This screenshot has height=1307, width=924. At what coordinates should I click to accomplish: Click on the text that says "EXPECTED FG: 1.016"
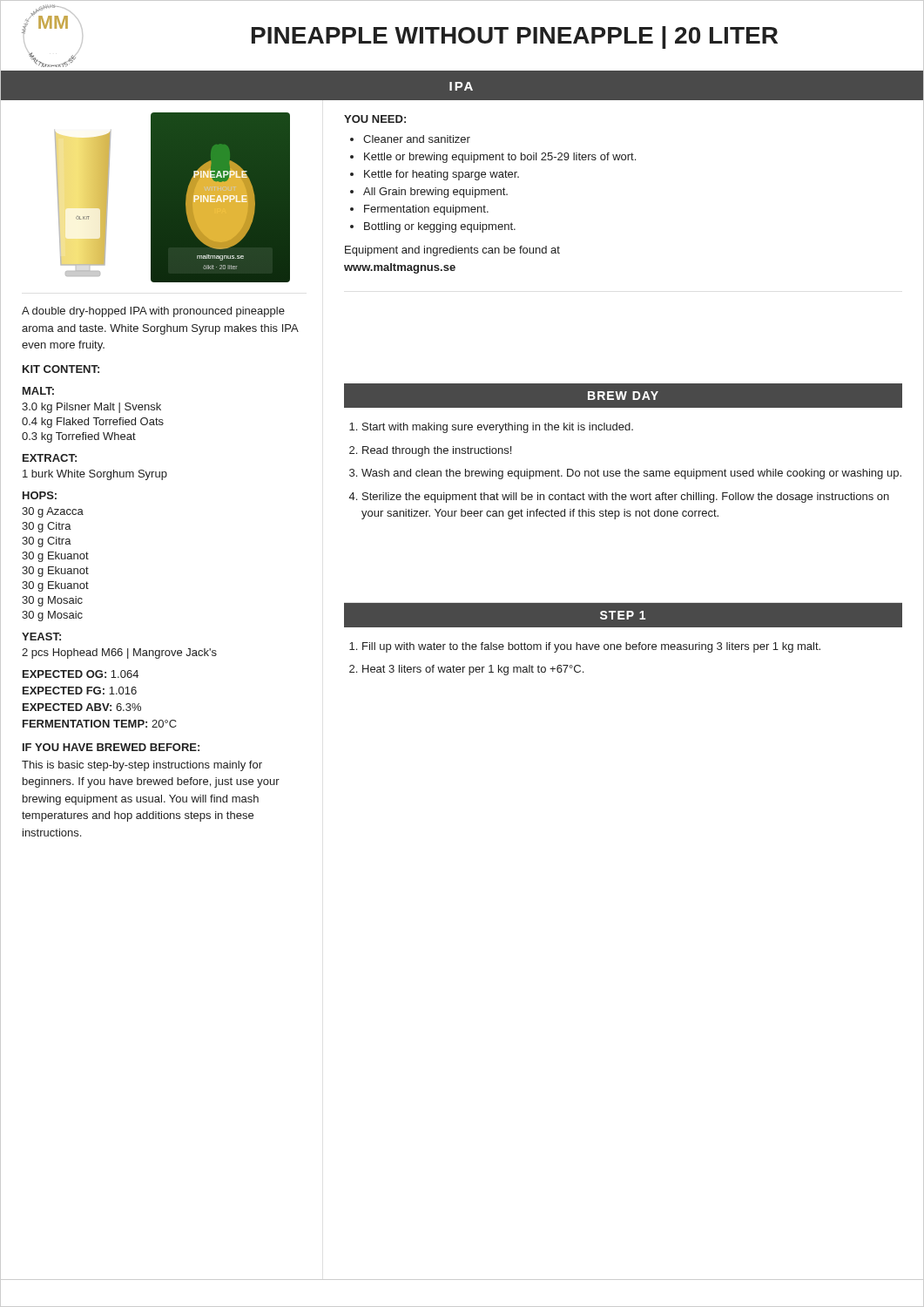tap(79, 690)
